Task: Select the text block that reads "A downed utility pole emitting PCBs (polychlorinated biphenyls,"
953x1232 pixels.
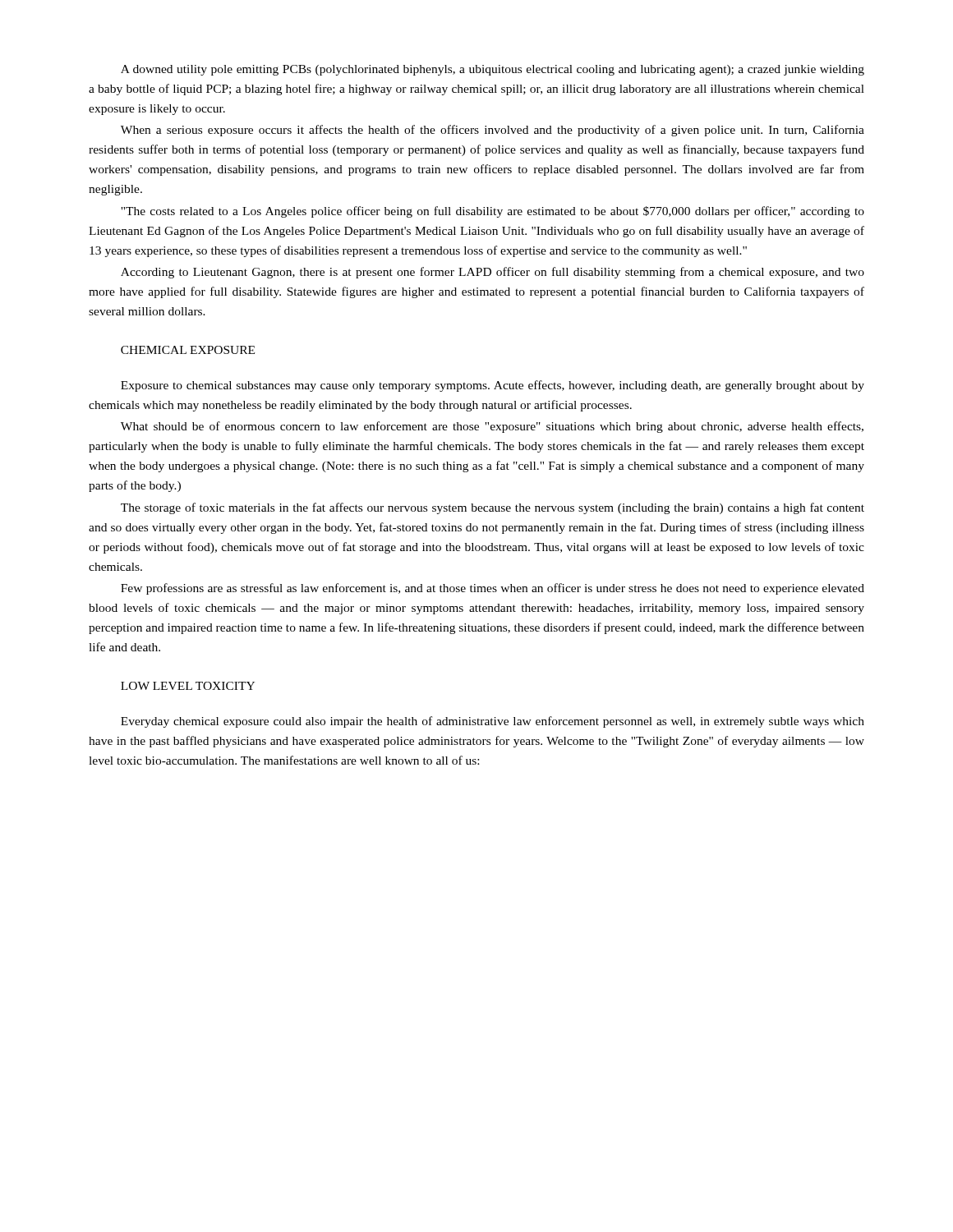Action: (493, 70)
